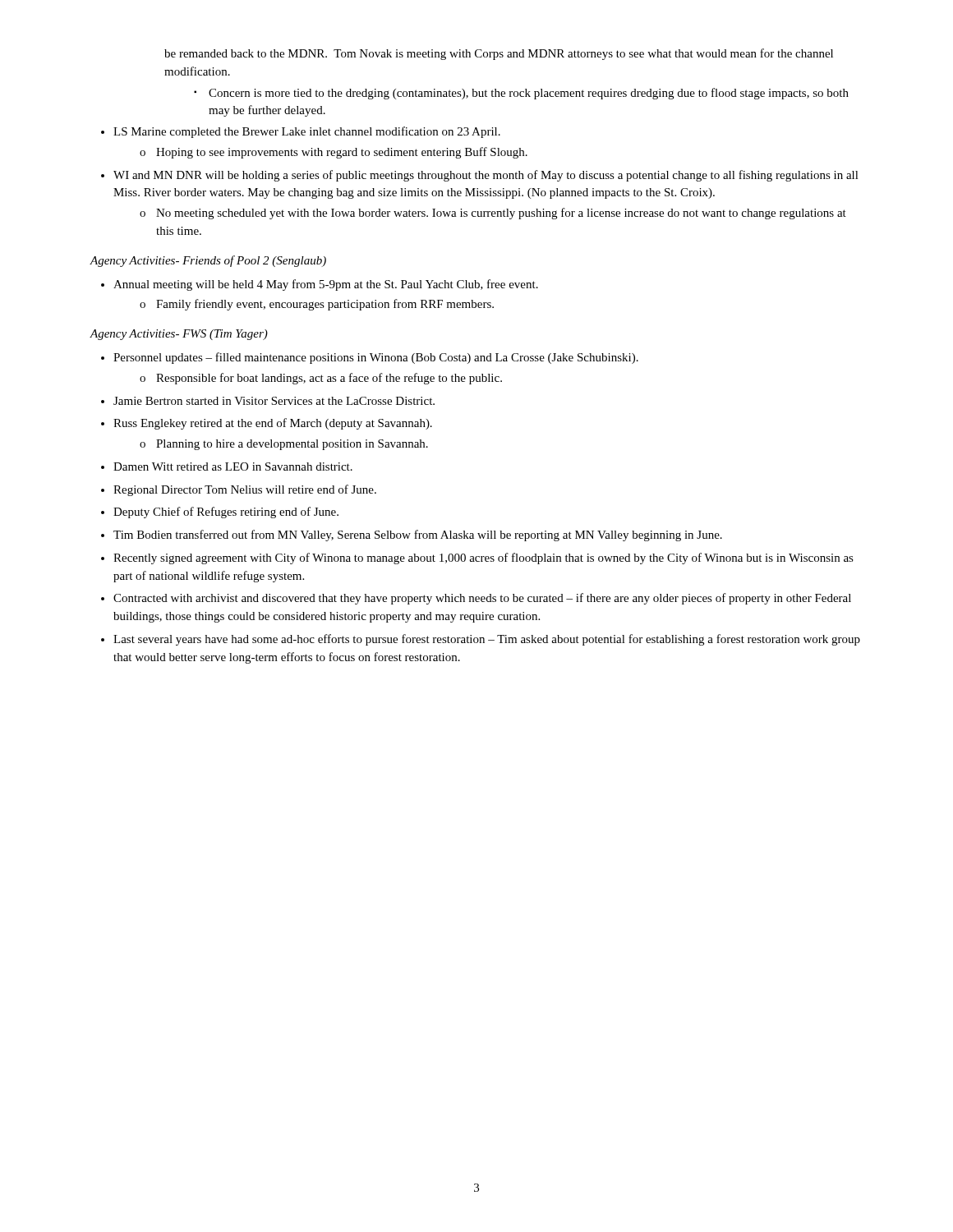Click on the text starting "Responsible for boat"
Viewport: 953px width, 1232px height.
(x=329, y=378)
